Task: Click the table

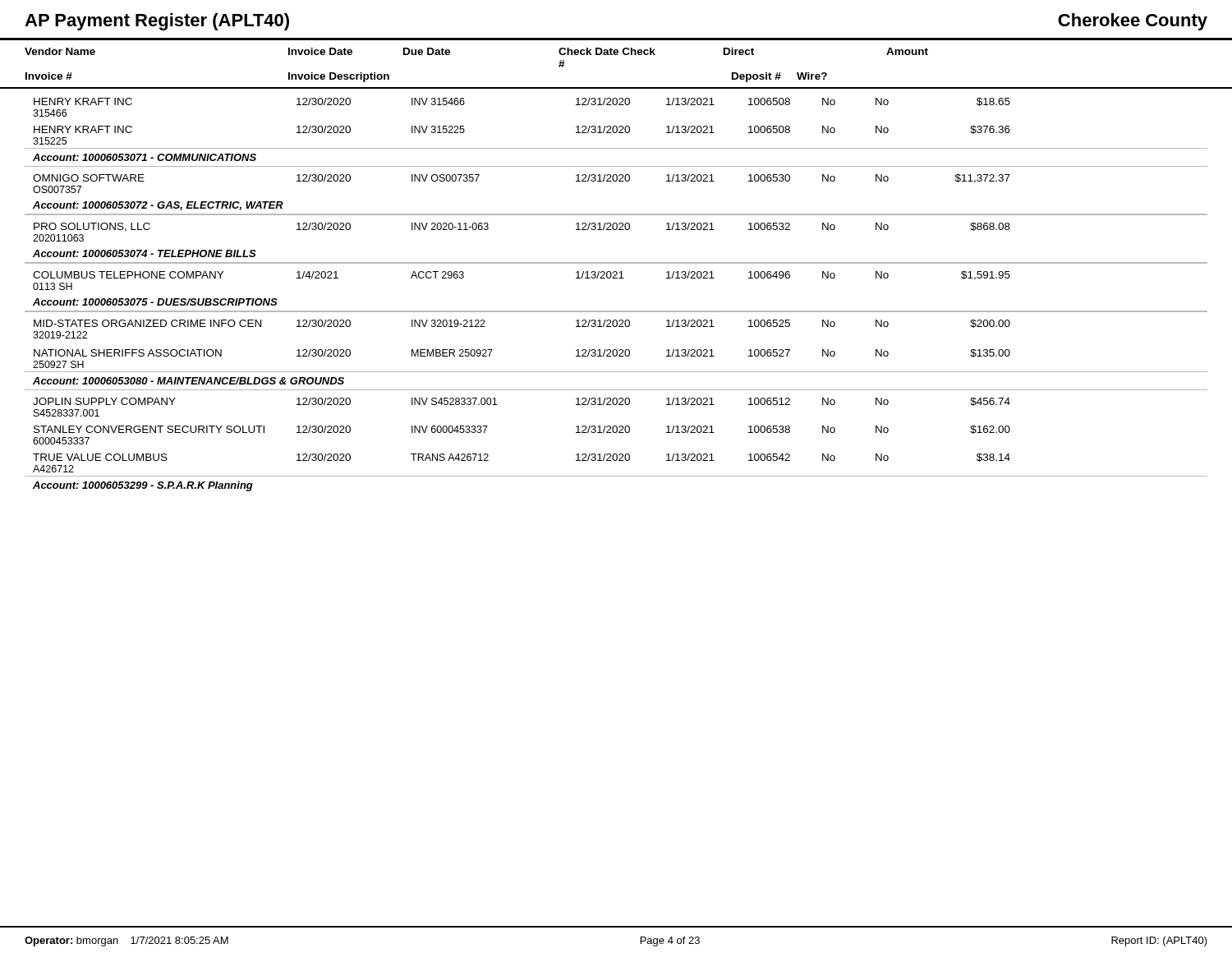Action: 616,291
